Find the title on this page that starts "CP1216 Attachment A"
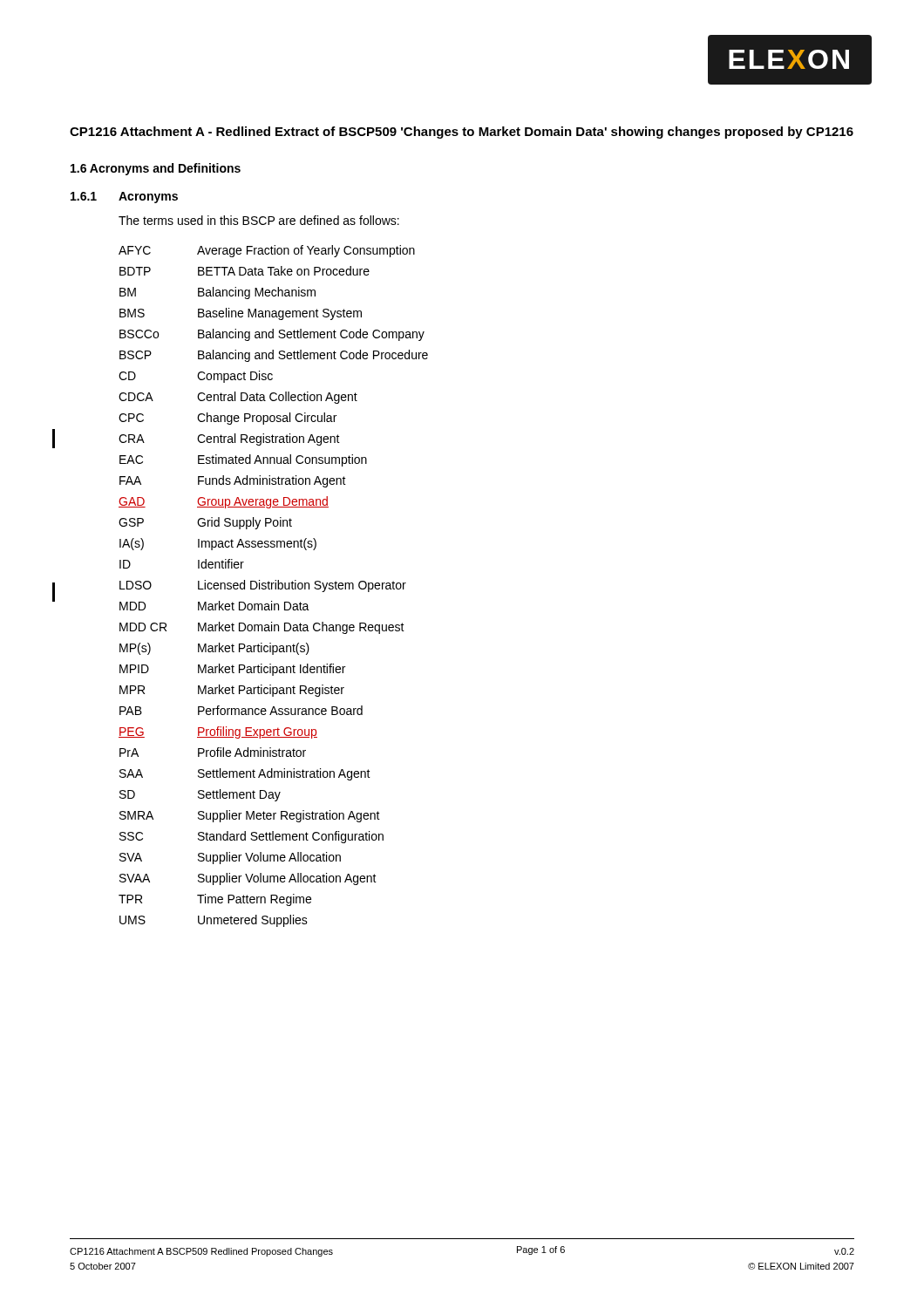This screenshot has height=1308, width=924. pyautogui.click(x=462, y=131)
